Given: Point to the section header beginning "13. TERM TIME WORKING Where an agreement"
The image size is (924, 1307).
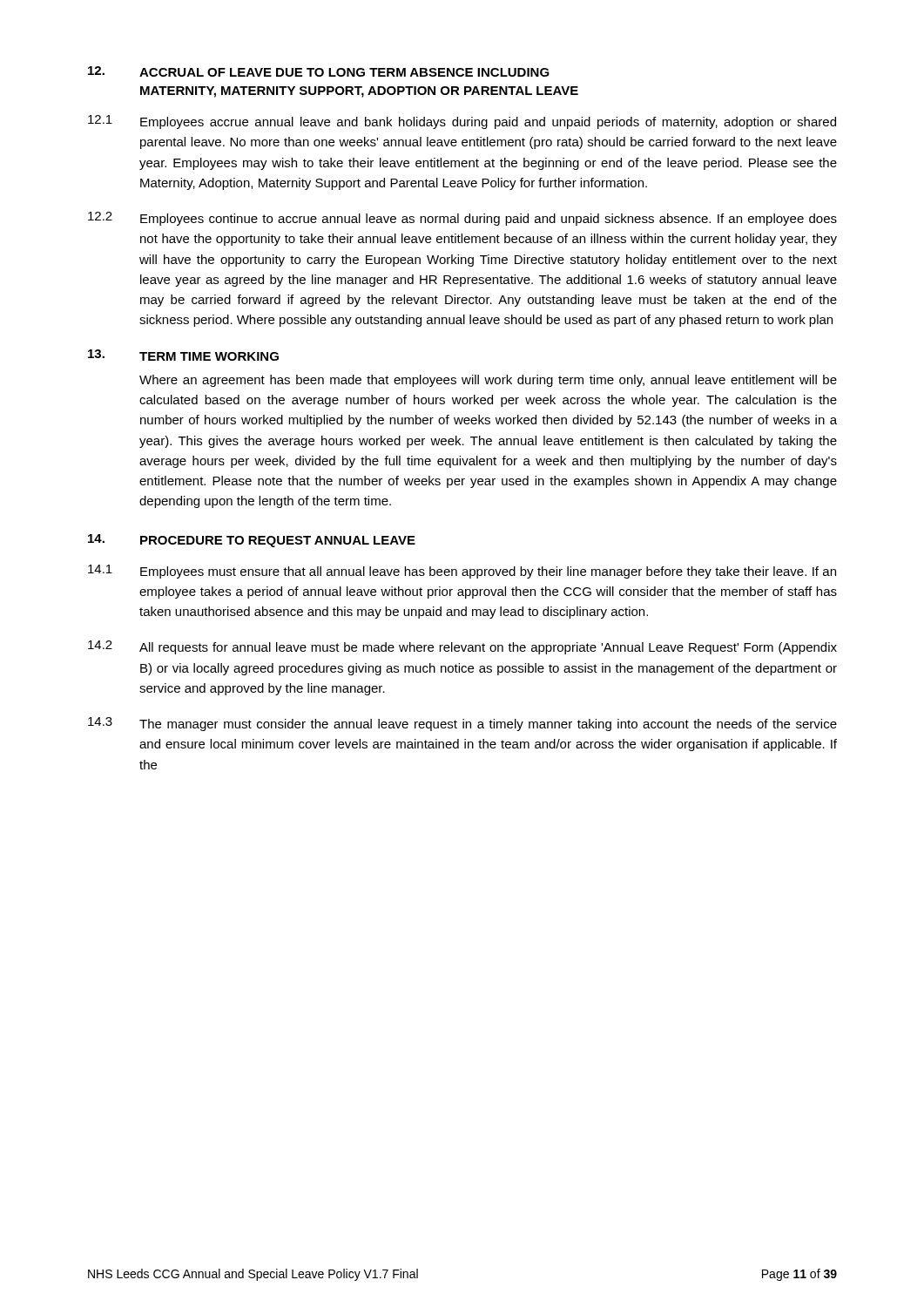Looking at the screenshot, I should point(462,428).
